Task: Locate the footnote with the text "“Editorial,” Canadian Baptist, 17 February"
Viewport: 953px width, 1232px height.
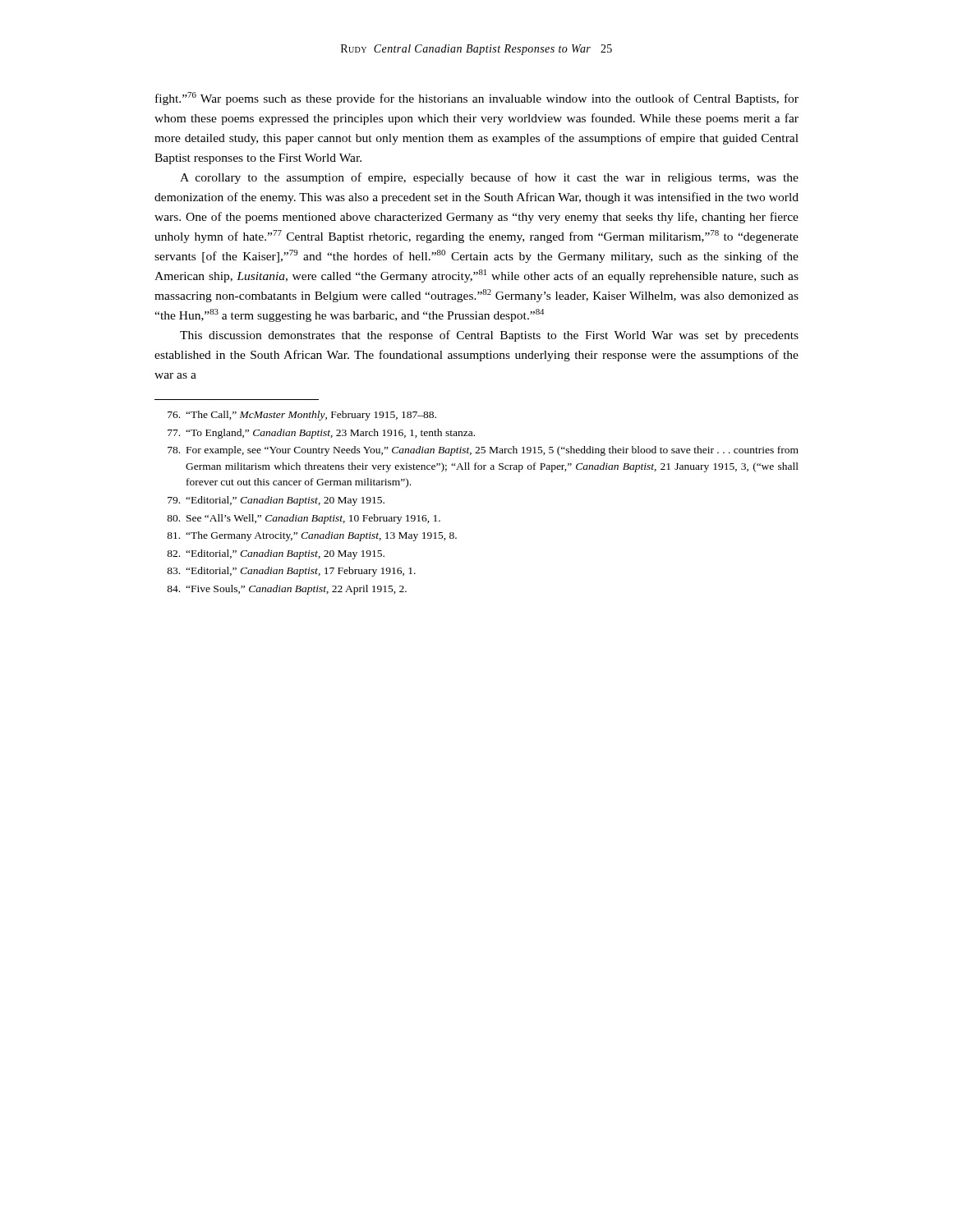Action: click(x=291, y=572)
